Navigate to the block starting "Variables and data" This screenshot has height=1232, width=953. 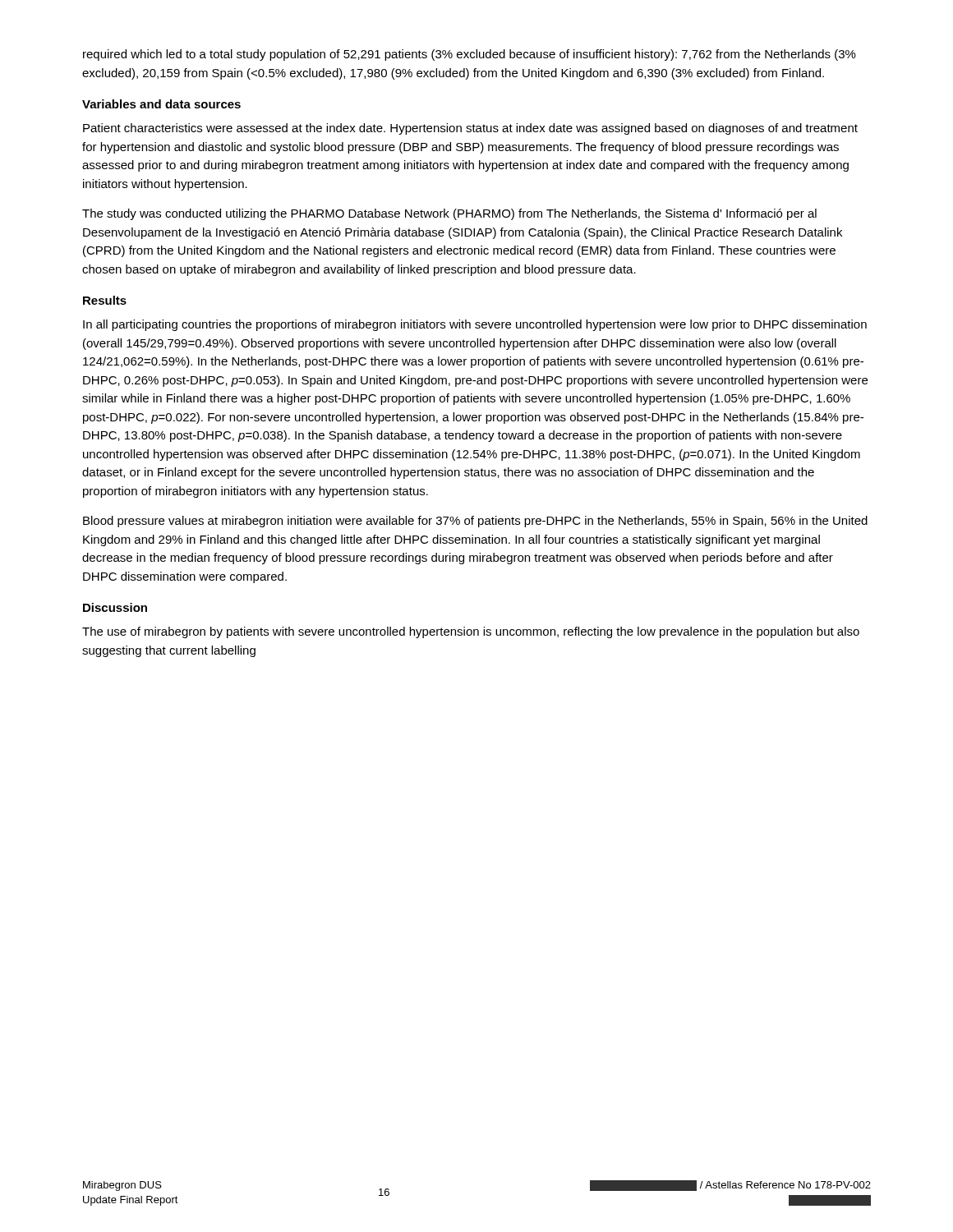(x=162, y=104)
